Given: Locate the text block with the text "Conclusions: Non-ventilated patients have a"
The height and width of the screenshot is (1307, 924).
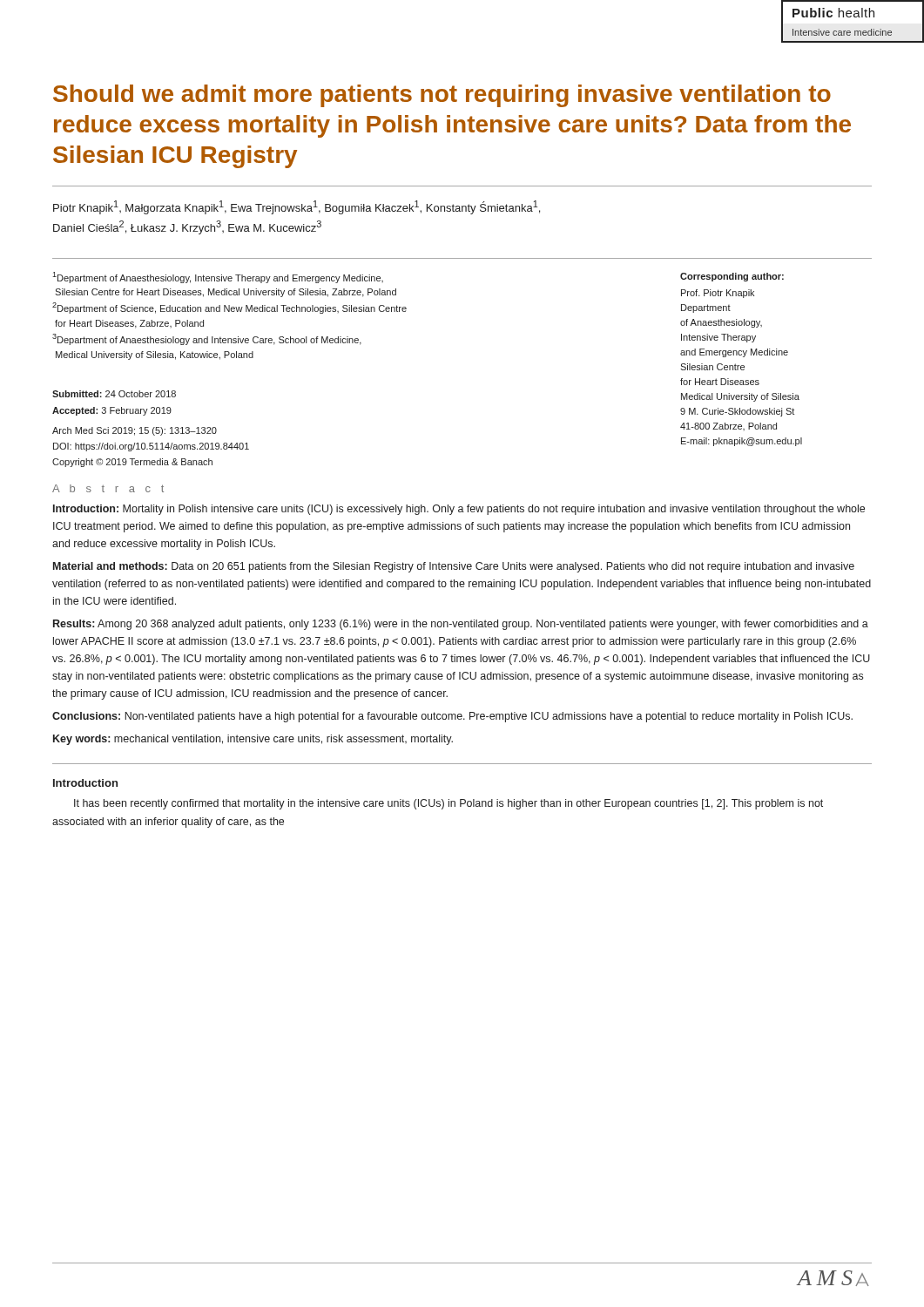Looking at the screenshot, I should [453, 716].
